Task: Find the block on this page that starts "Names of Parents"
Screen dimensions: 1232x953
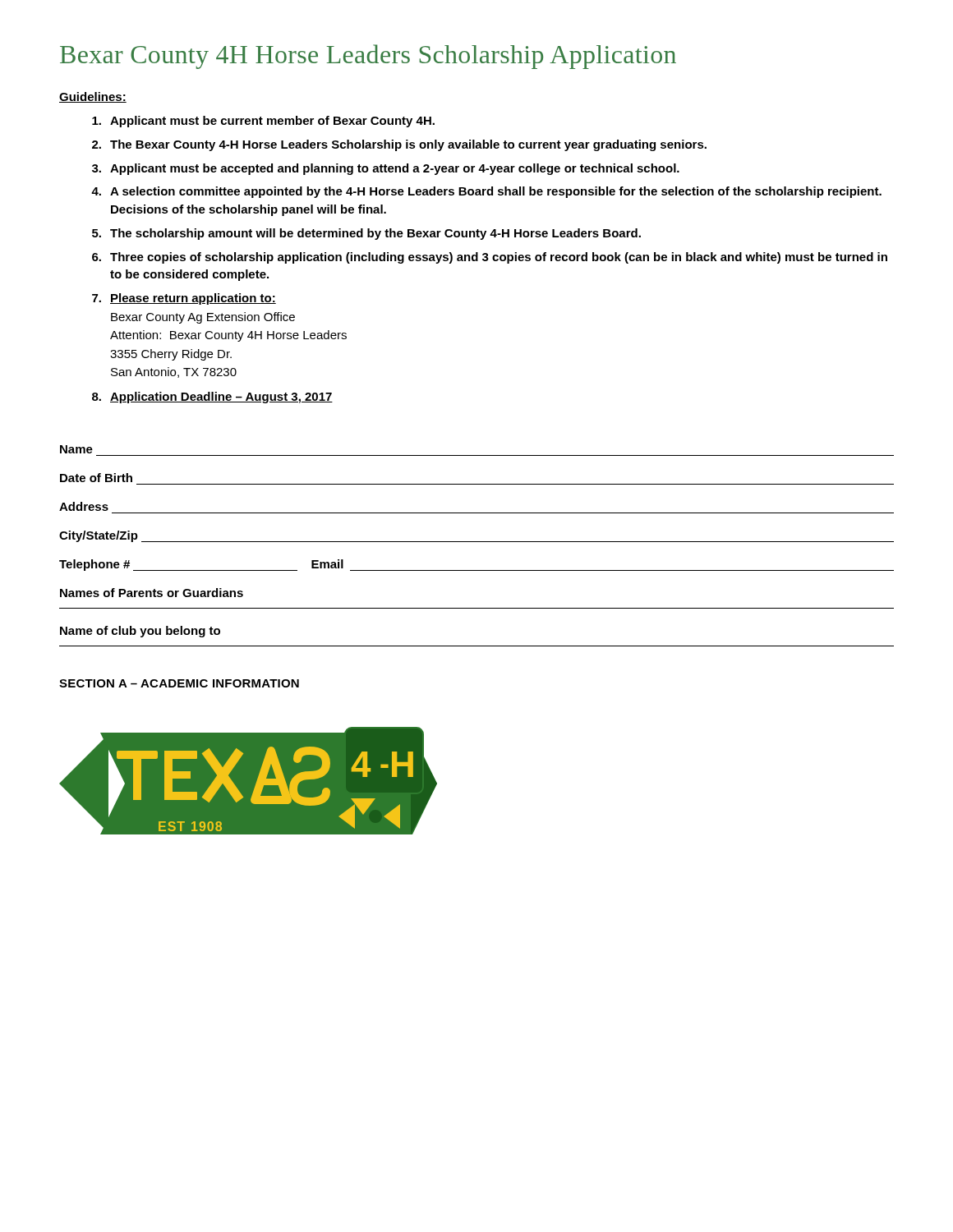Action: tap(476, 597)
